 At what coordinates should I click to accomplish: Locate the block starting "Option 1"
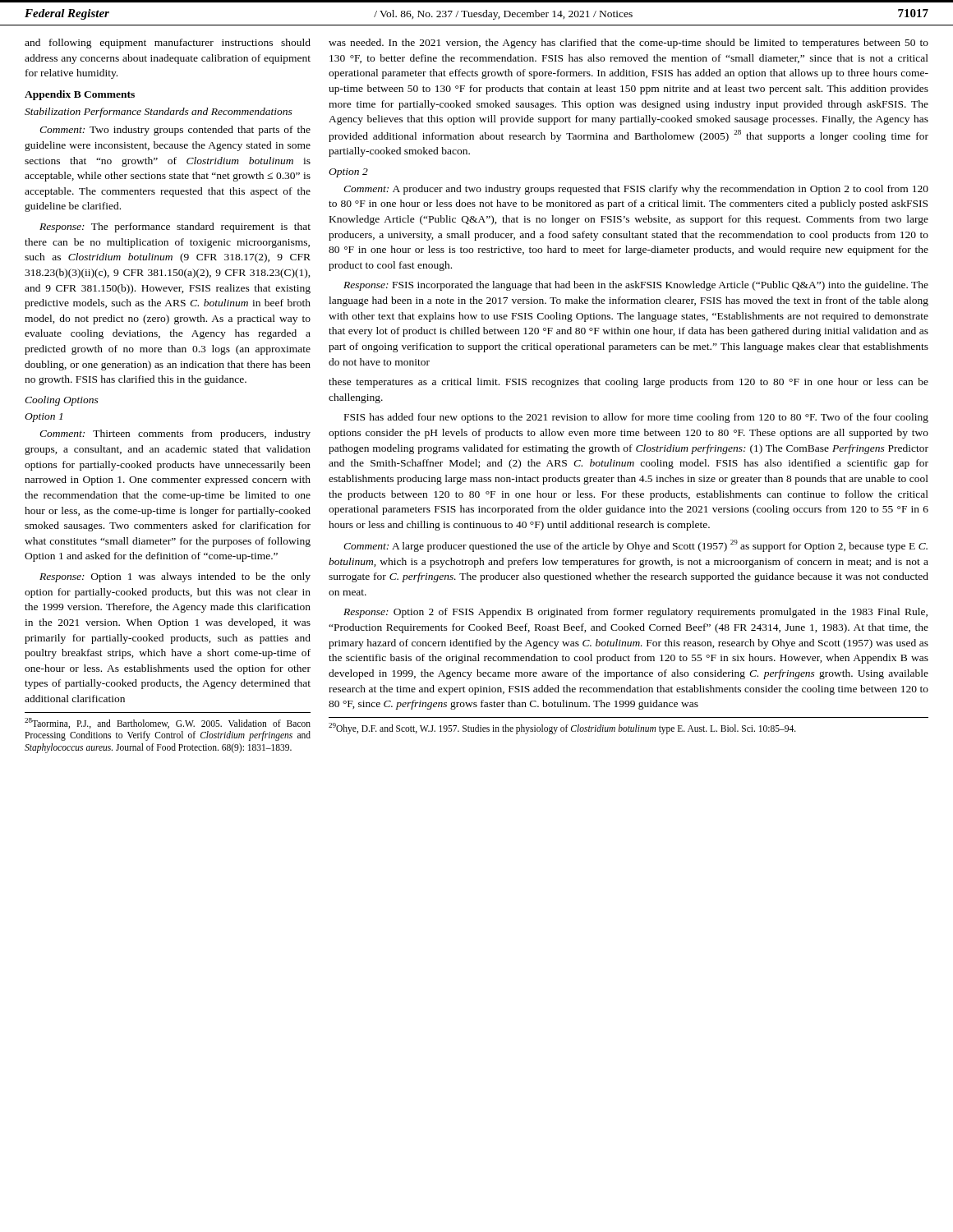[44, 418]
